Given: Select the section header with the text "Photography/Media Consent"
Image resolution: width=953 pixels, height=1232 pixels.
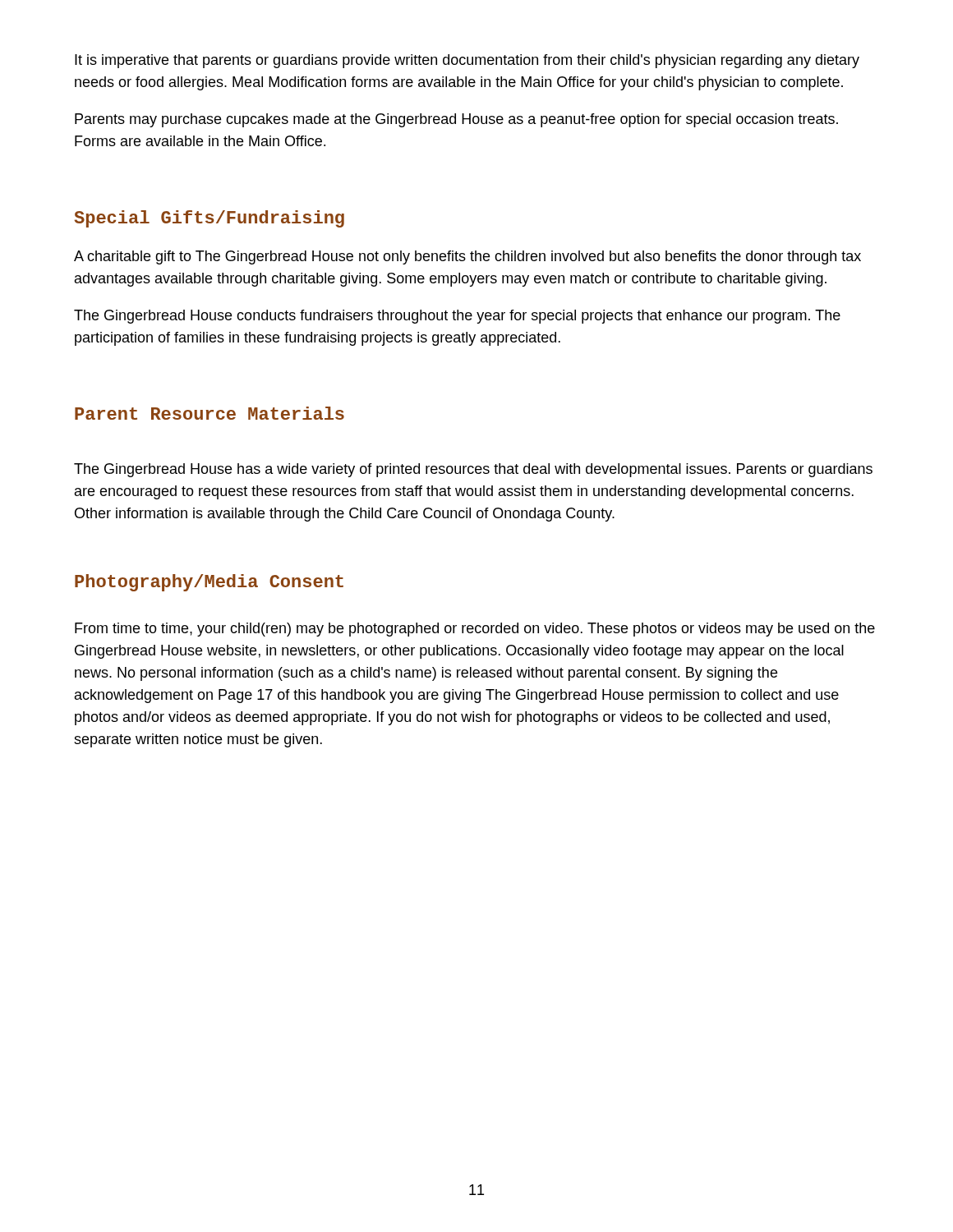Looking at the screenshot, I should point(210,583).
